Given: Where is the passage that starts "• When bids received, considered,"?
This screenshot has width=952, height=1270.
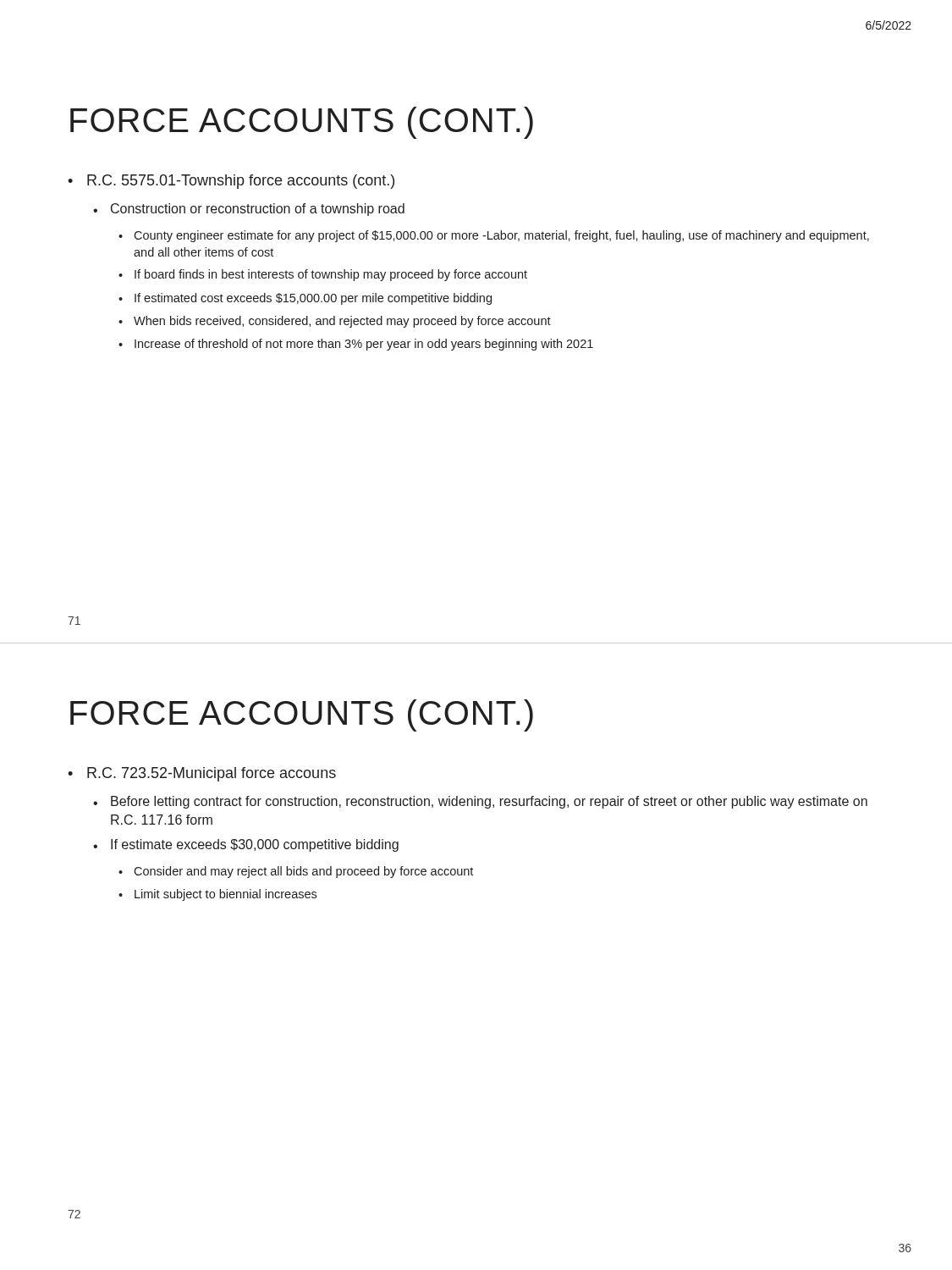Looking at the screenshot, I should point(501,322).
